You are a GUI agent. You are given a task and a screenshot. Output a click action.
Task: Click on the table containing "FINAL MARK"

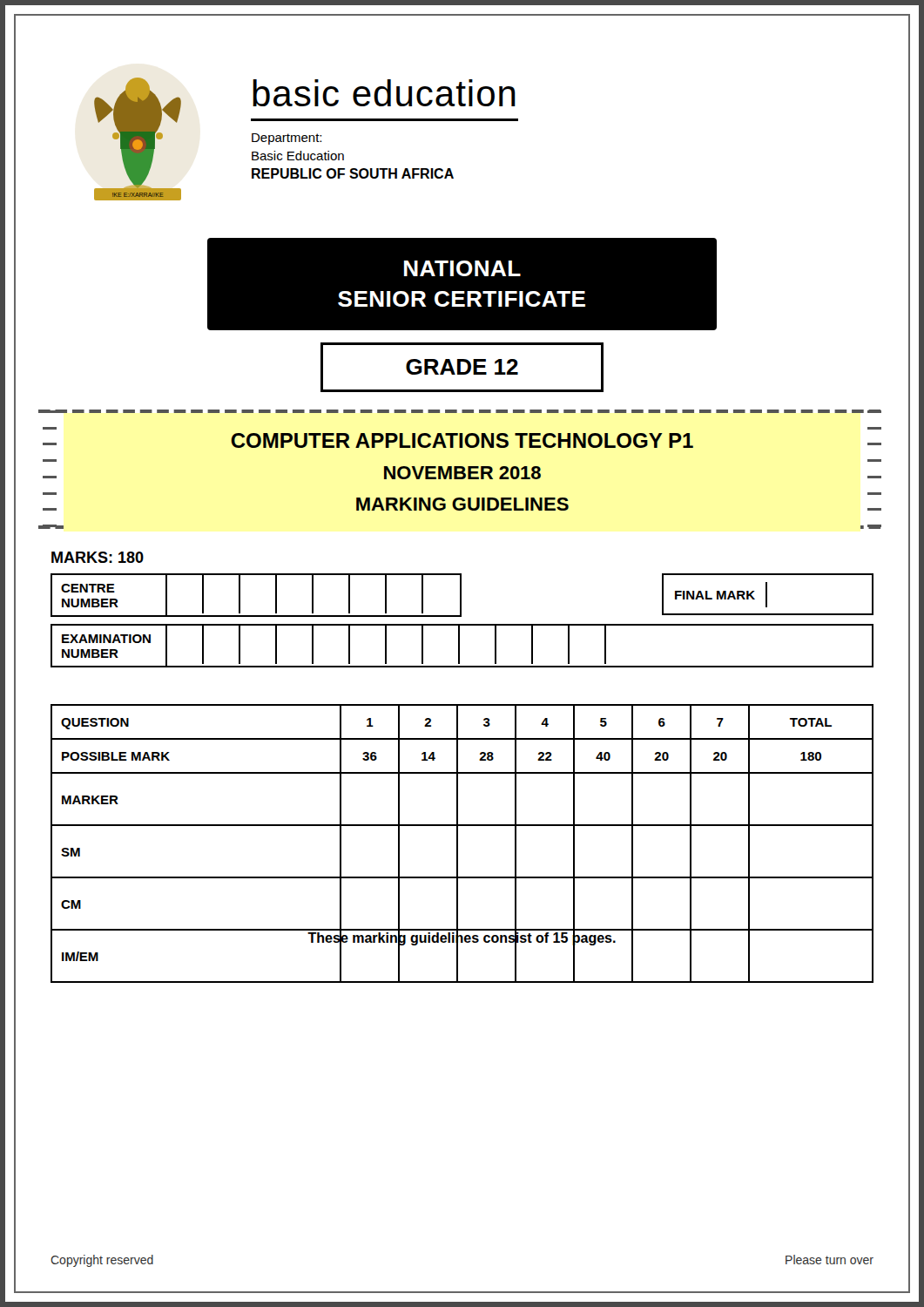tap(768, 594)
